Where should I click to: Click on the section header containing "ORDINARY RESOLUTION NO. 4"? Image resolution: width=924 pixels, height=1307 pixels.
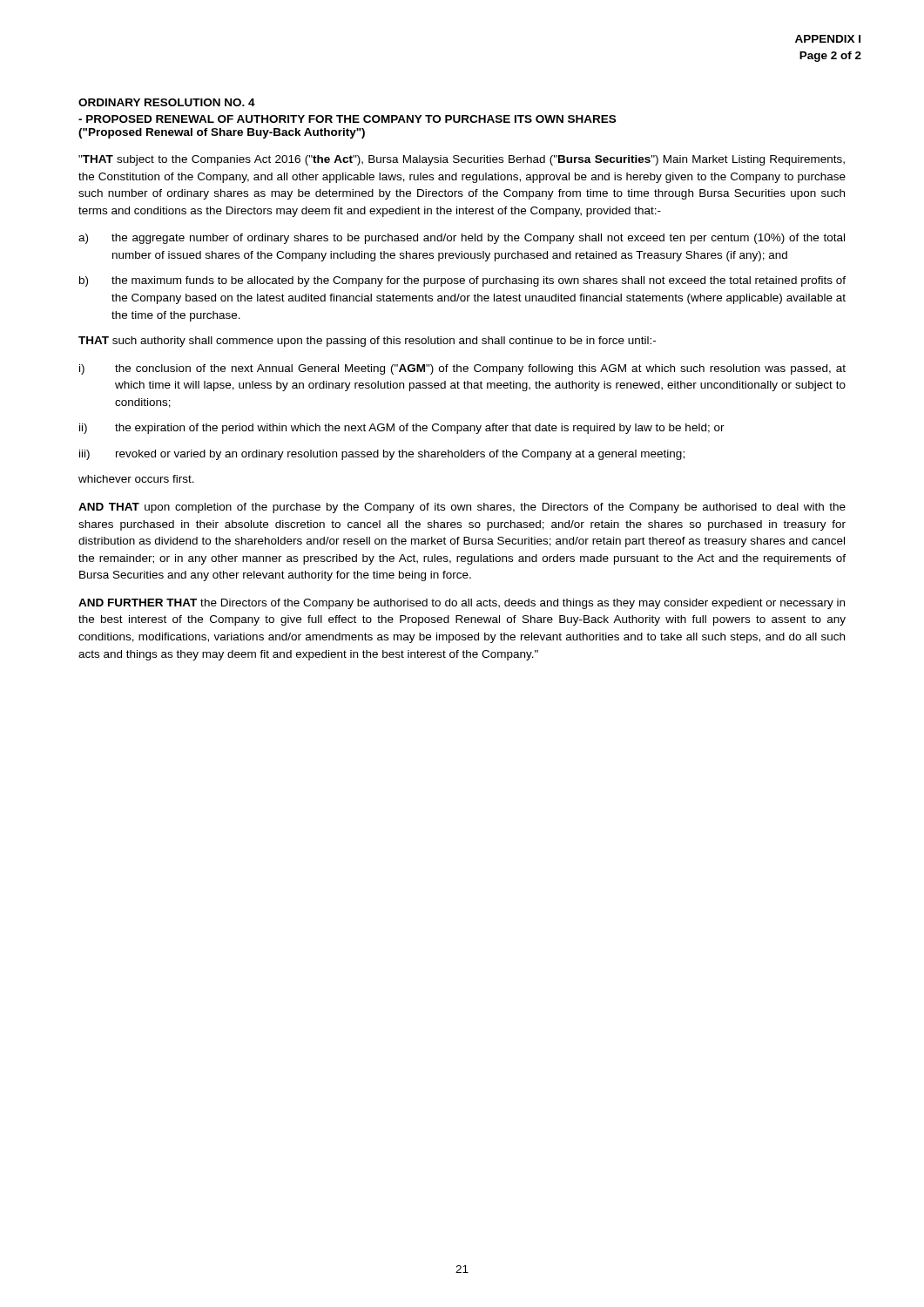(462, 117)
